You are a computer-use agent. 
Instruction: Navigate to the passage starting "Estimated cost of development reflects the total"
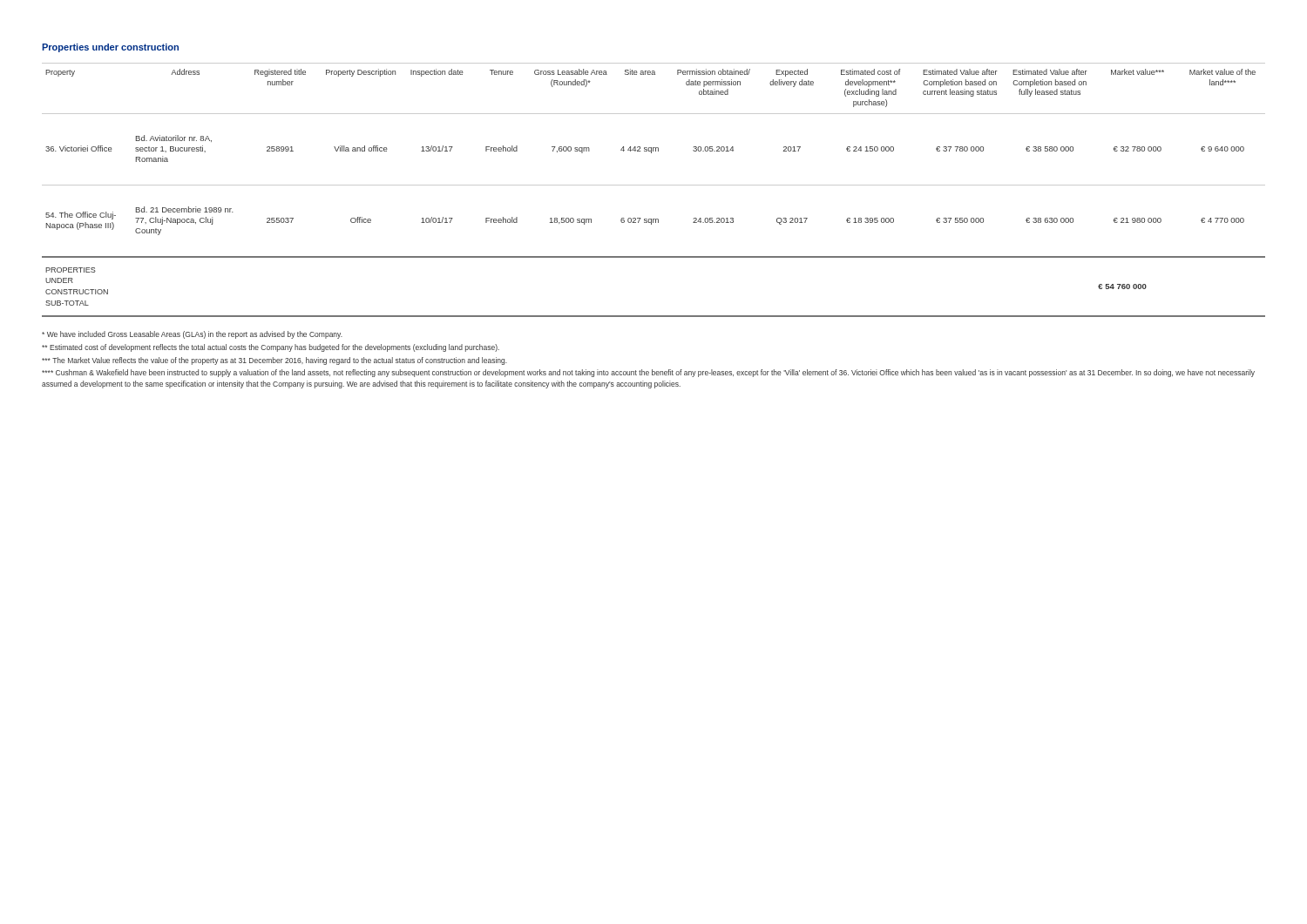point(271,348)
